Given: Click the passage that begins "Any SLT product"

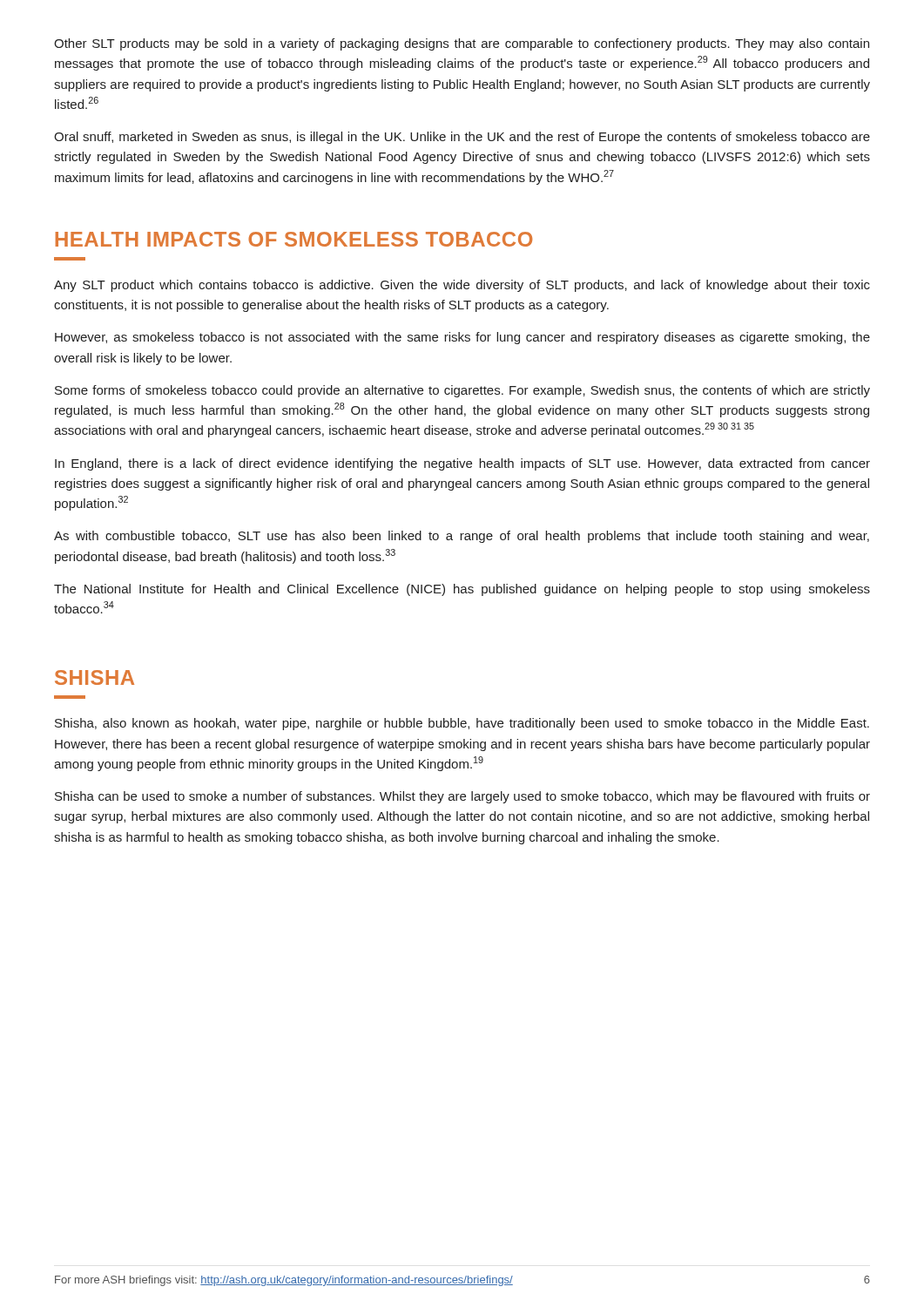Looking at the screenshot, I should point(462,294).
